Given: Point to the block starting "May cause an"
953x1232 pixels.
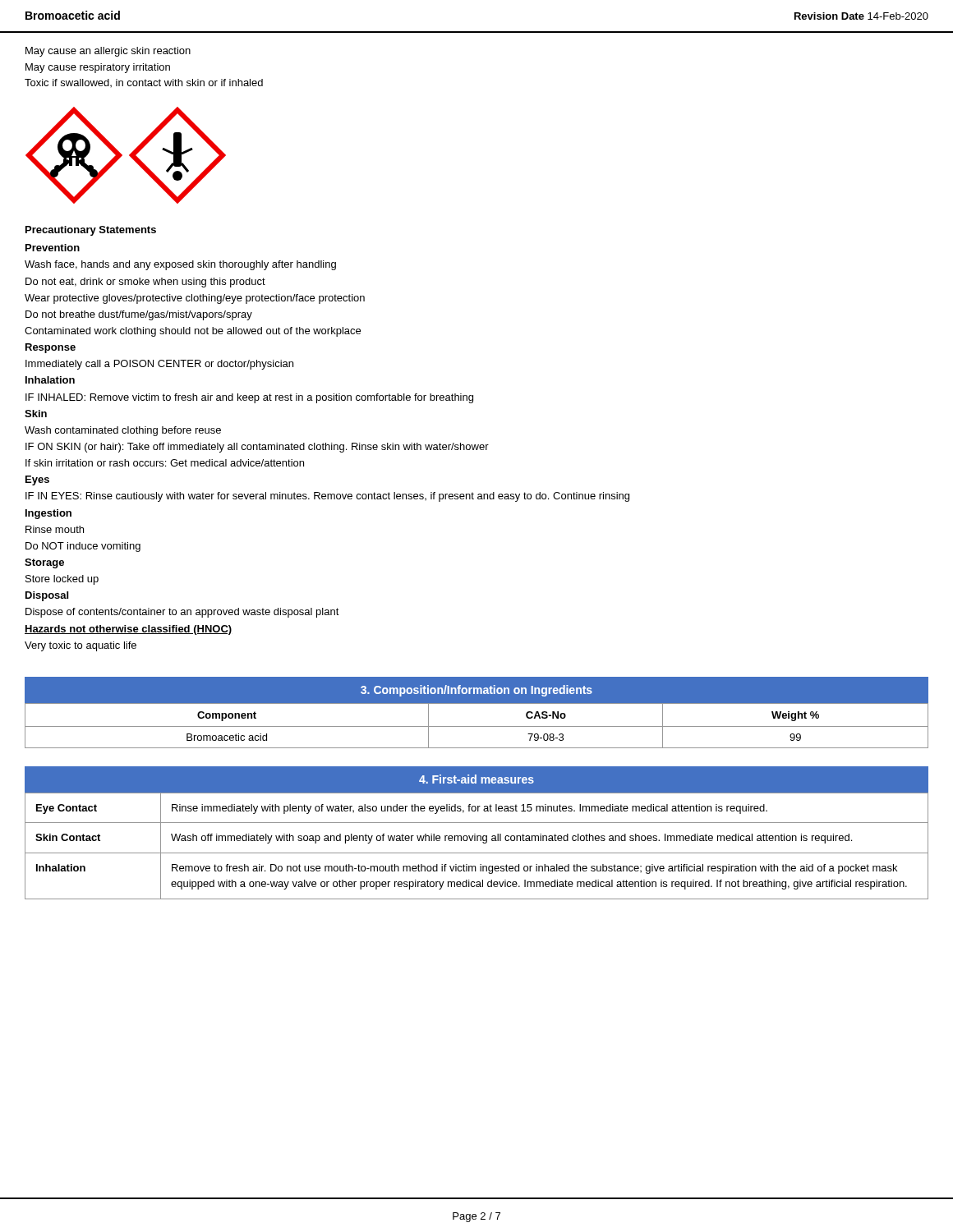Looking at the screenshot, I should point(144,67).
